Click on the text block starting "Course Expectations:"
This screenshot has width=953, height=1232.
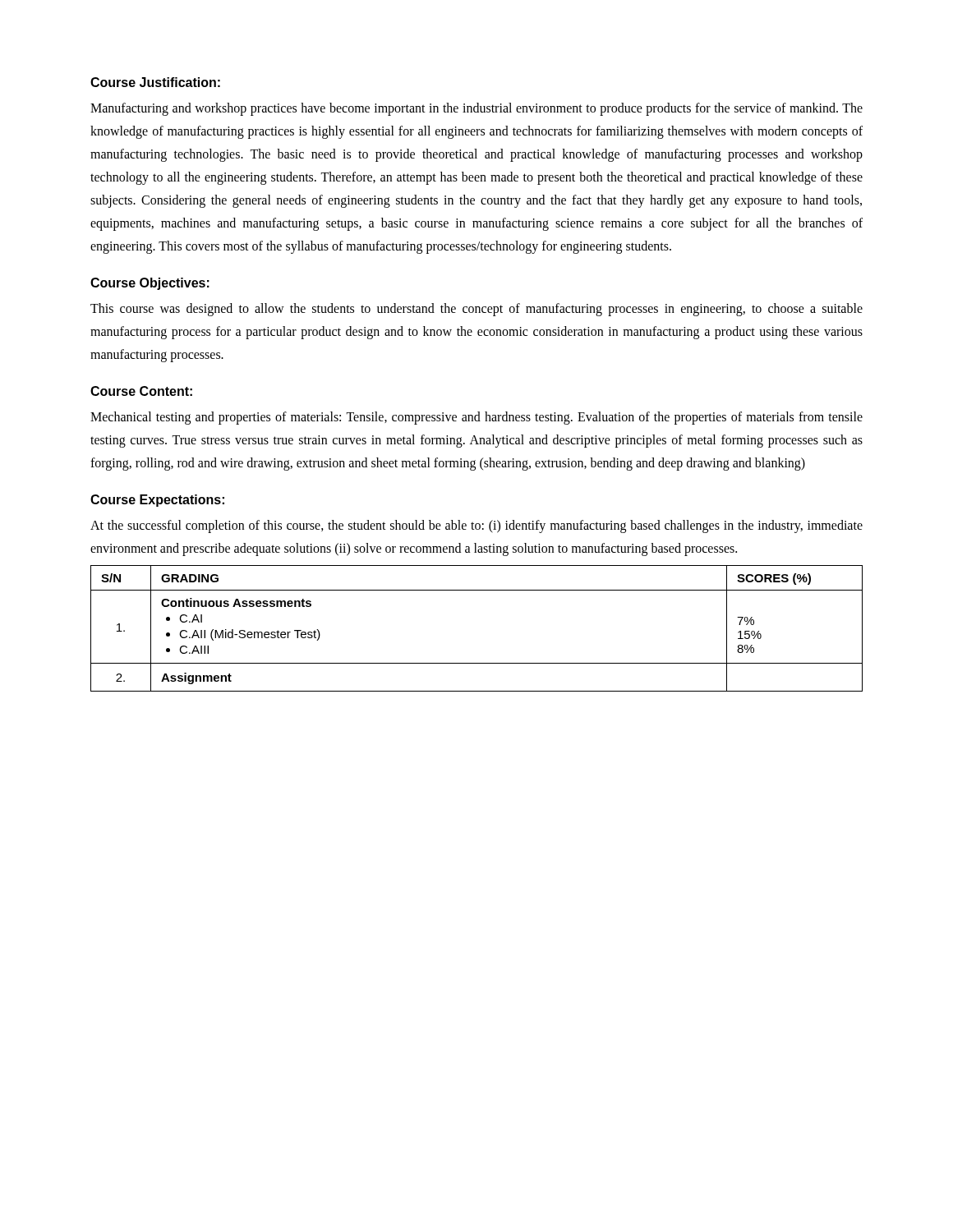(158, 500)
